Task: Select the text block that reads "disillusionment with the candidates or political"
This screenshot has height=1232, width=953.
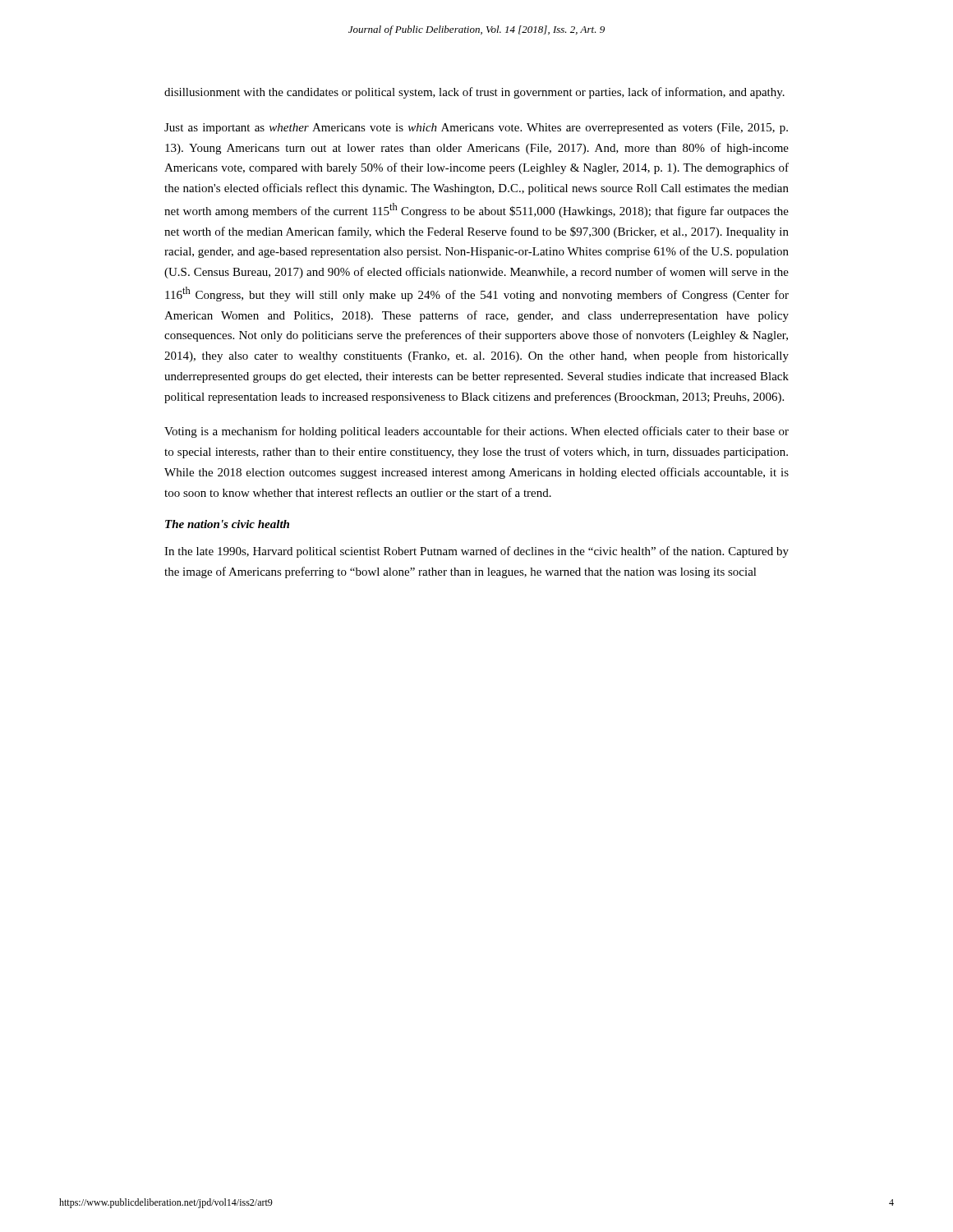Action: click(x=475, y=92)
